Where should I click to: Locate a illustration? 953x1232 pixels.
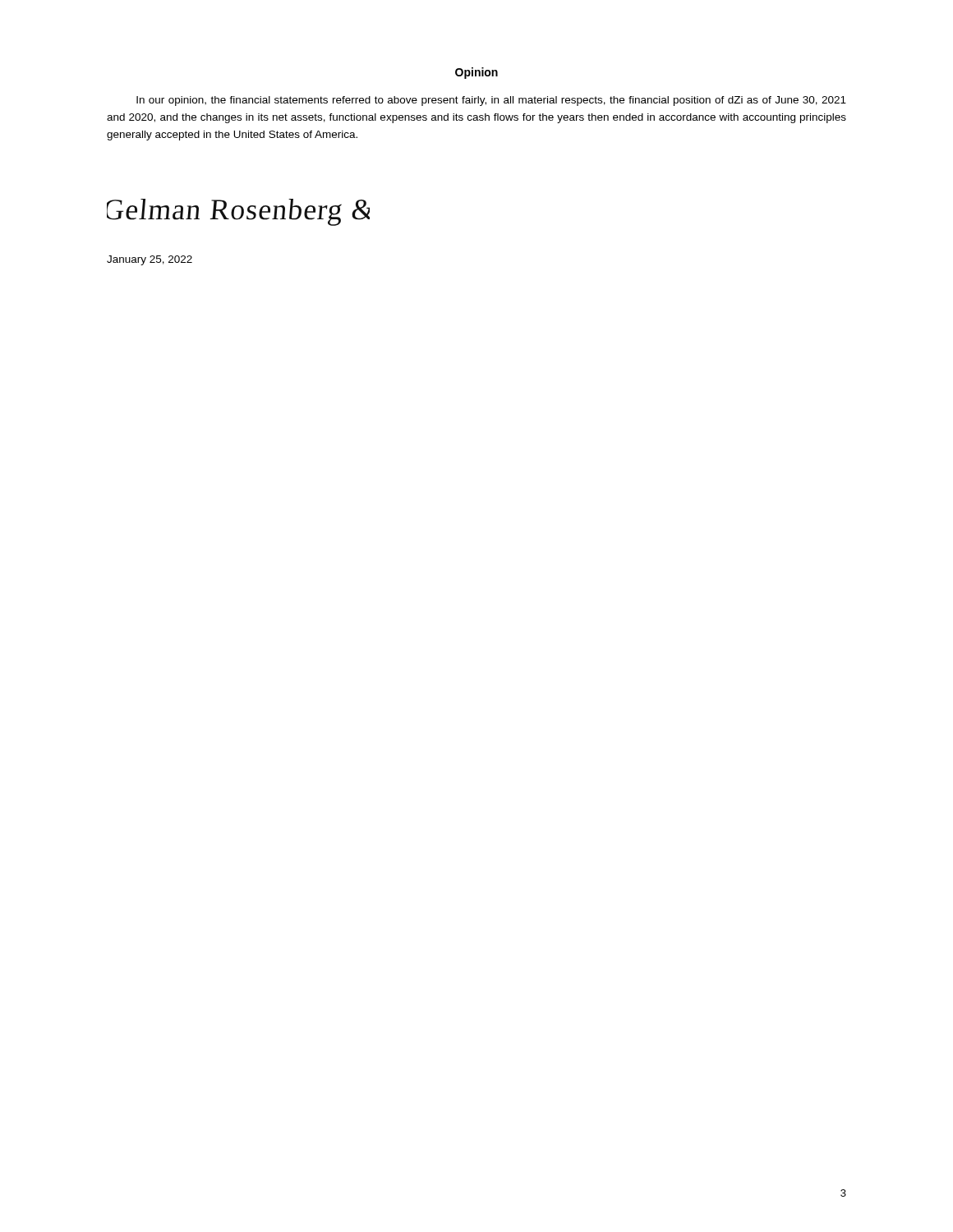point(476,202)
